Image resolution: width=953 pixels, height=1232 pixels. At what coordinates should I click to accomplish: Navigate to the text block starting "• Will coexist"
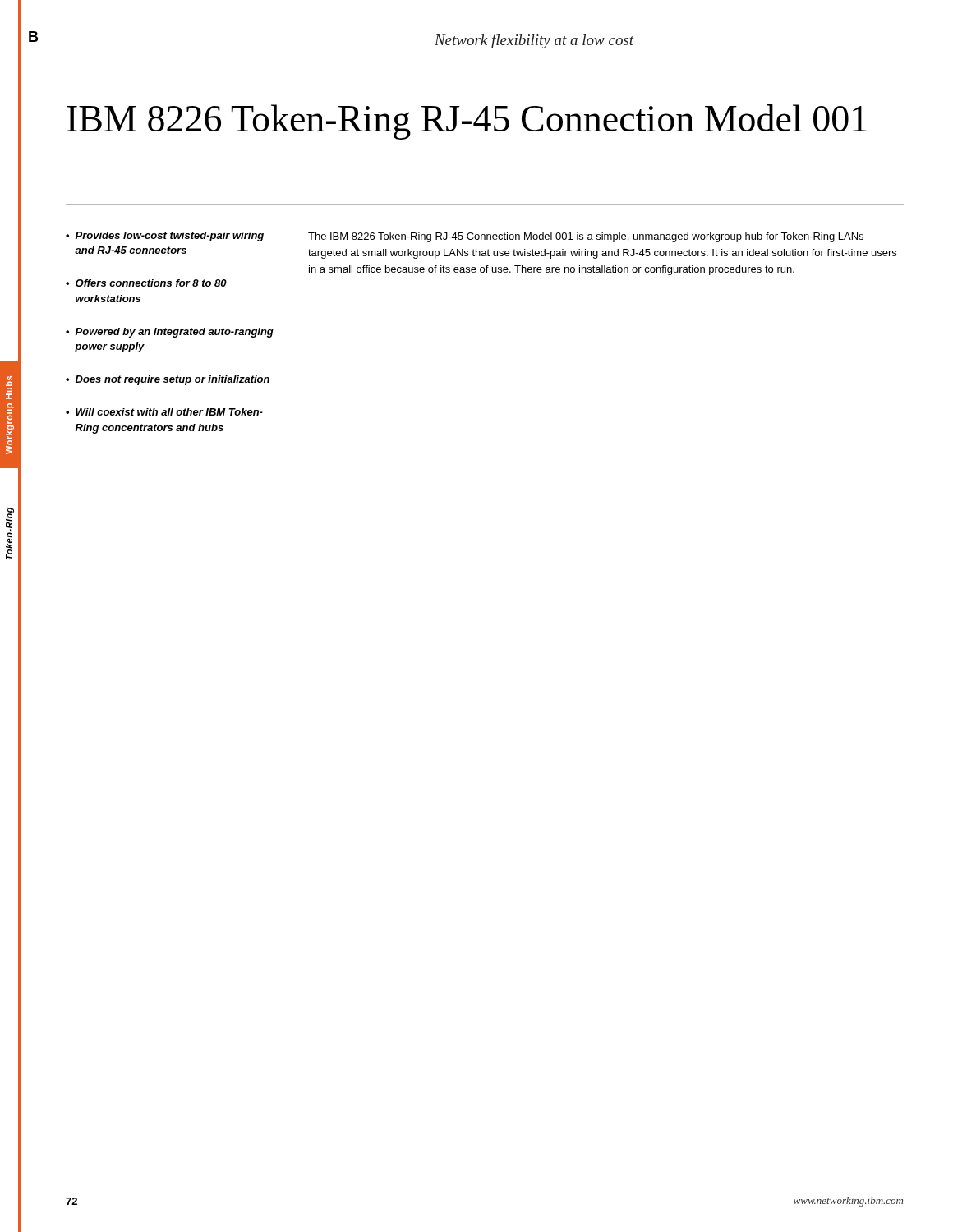tap(175, 420)
